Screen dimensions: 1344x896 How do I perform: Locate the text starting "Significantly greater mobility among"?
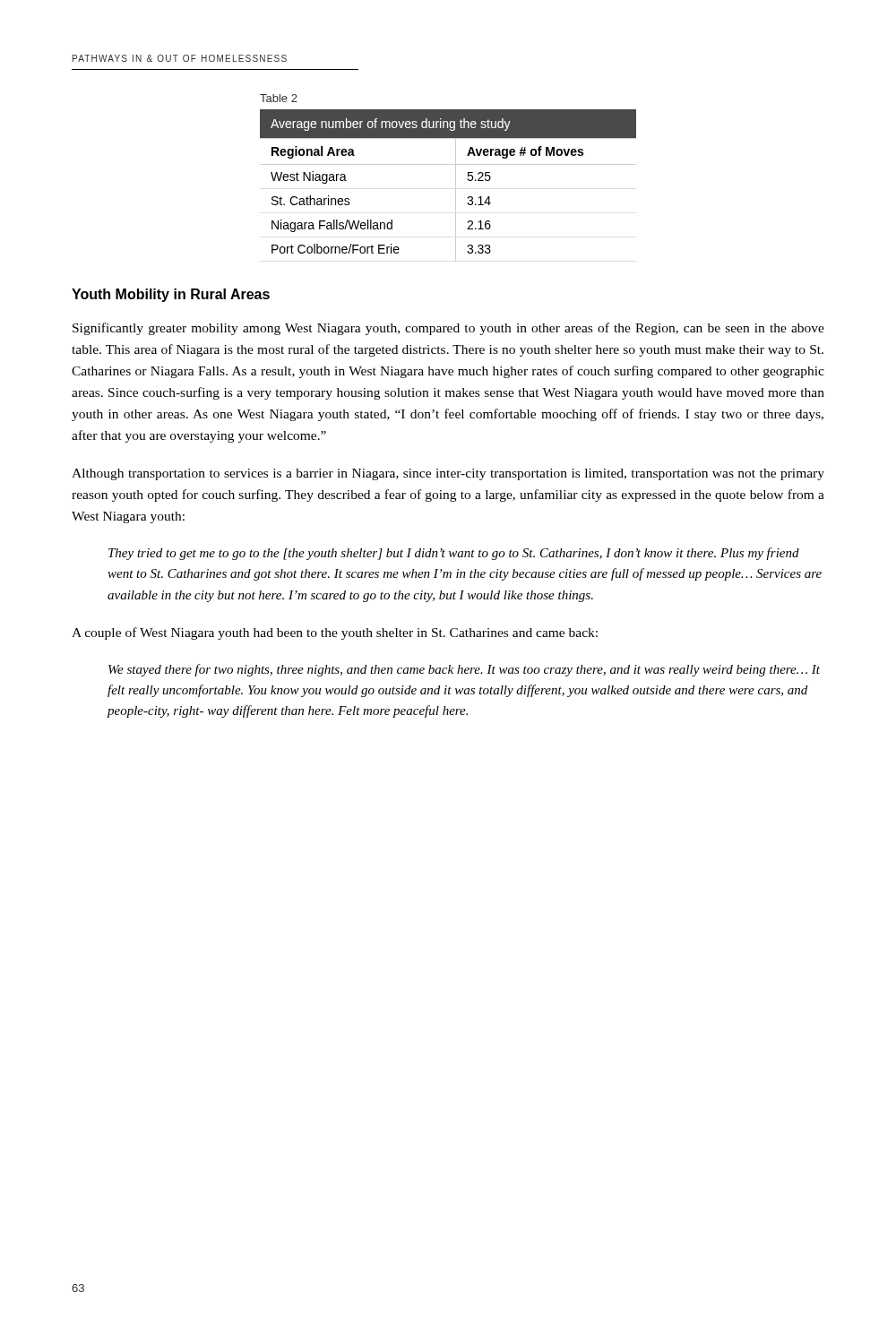point(448,381)
